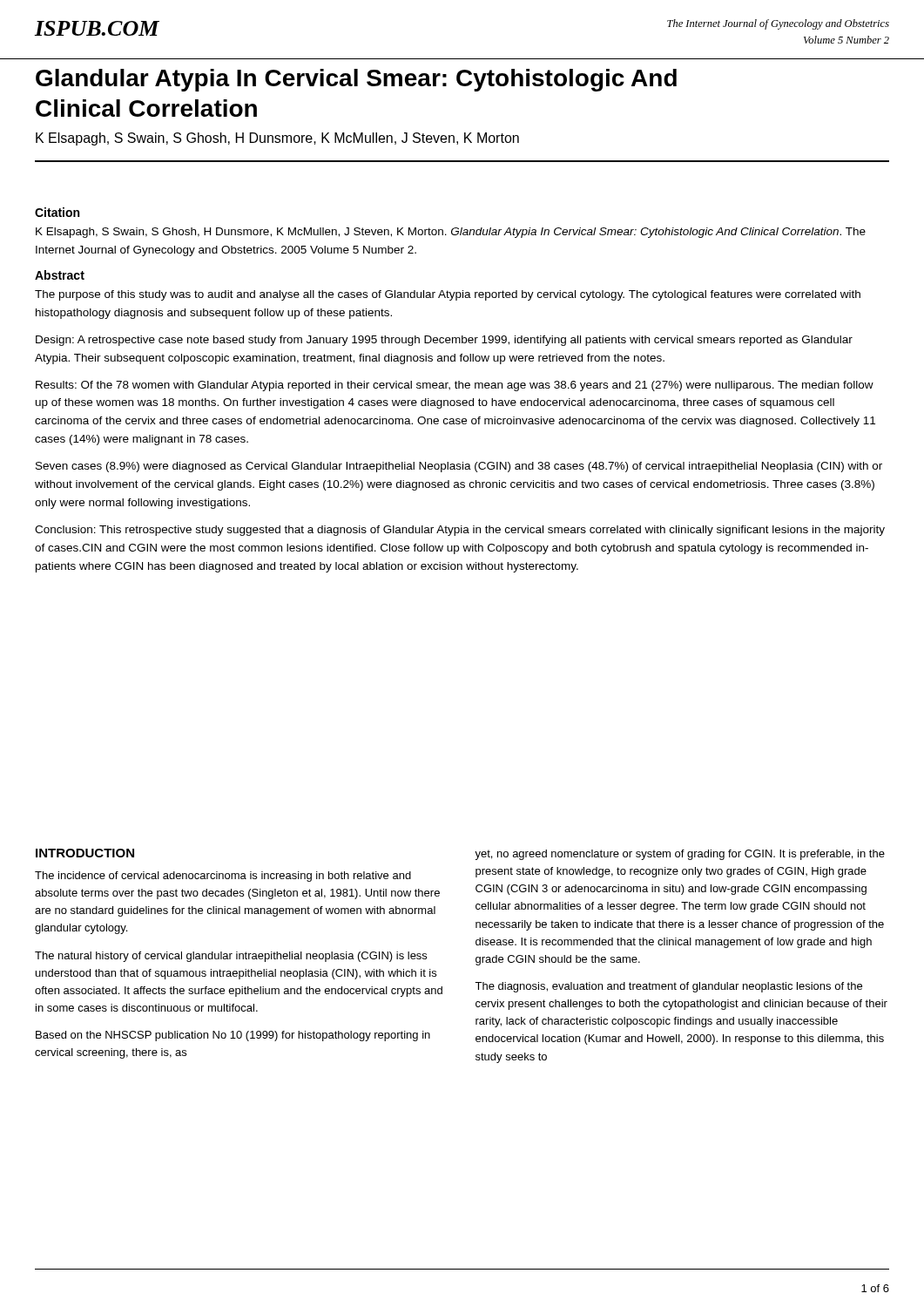Locate the text starting "Glandular Atypia In Cervical"

coord(356,93)
